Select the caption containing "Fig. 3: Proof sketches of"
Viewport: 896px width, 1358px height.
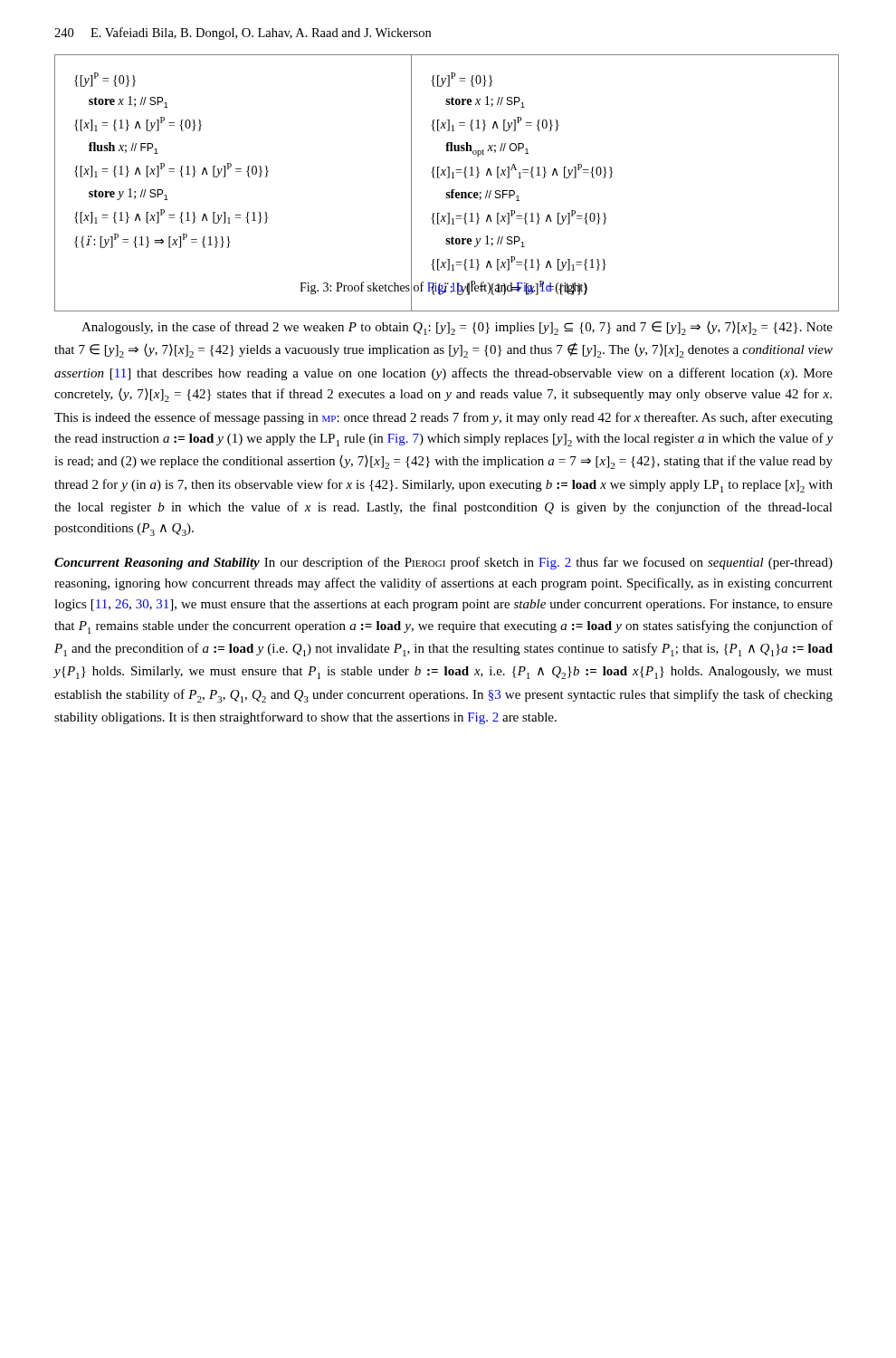[443, 287]
